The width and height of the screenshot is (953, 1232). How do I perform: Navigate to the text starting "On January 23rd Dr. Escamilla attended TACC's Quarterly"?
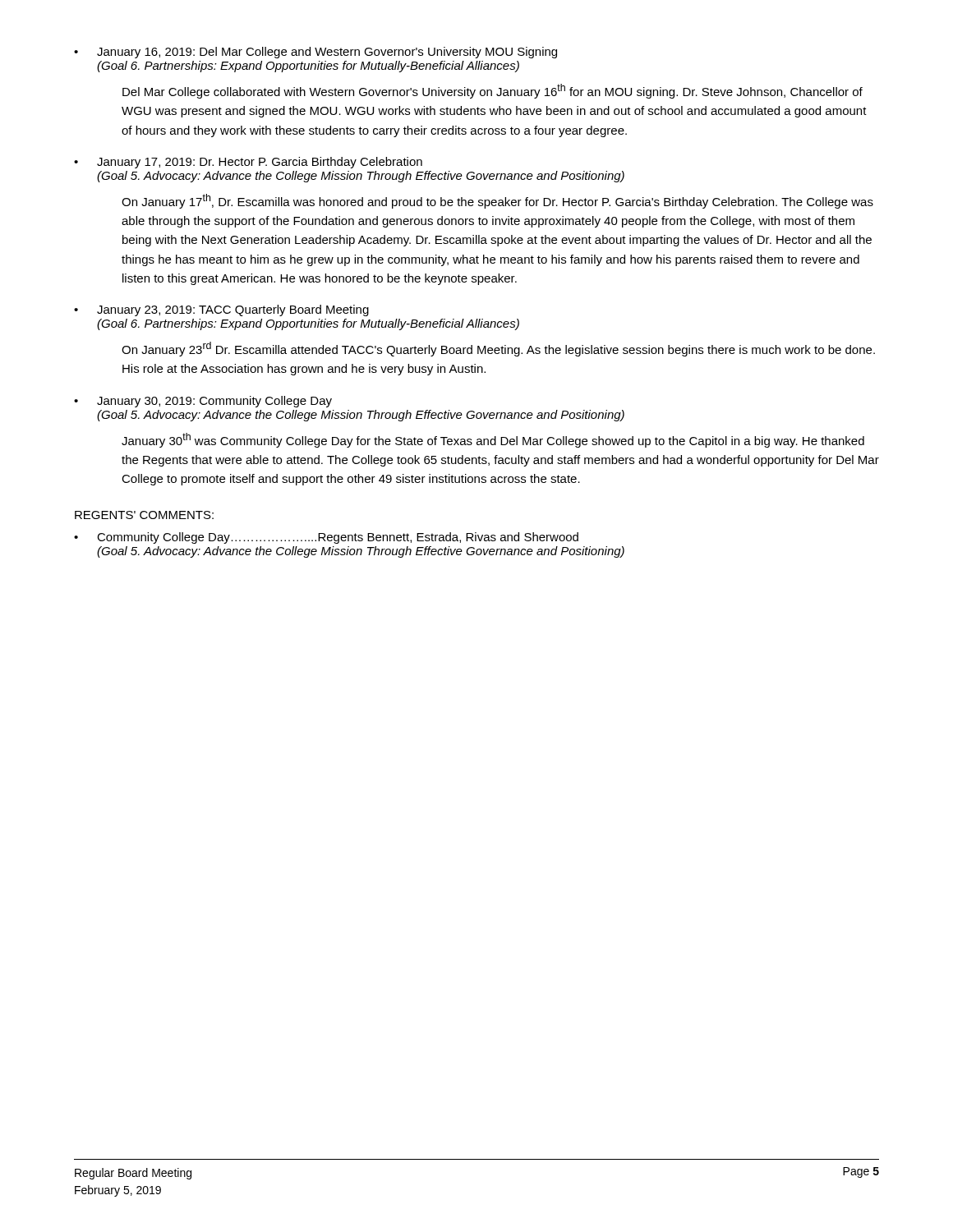pos(499,358)
